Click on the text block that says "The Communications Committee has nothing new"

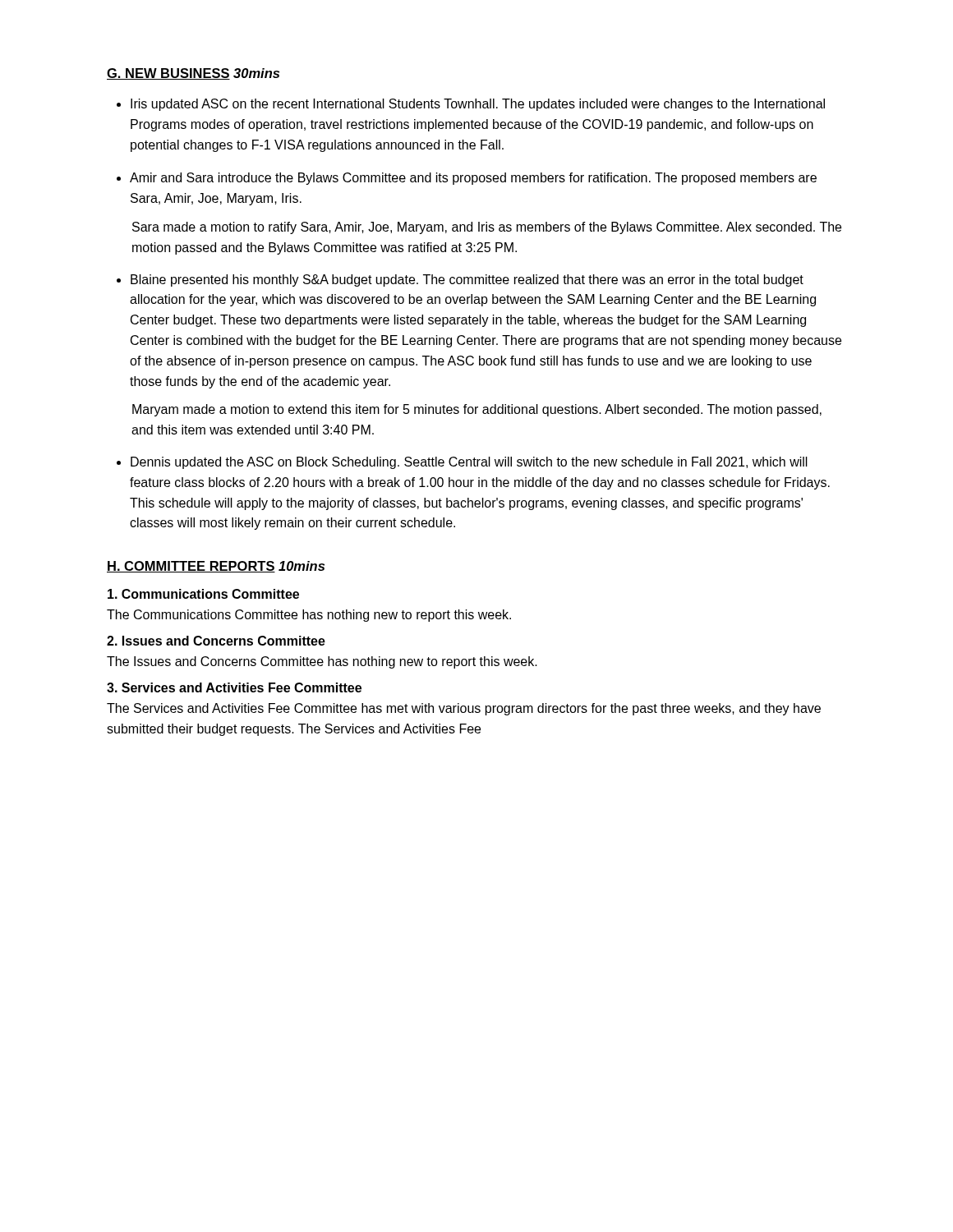tap(310, 615)
